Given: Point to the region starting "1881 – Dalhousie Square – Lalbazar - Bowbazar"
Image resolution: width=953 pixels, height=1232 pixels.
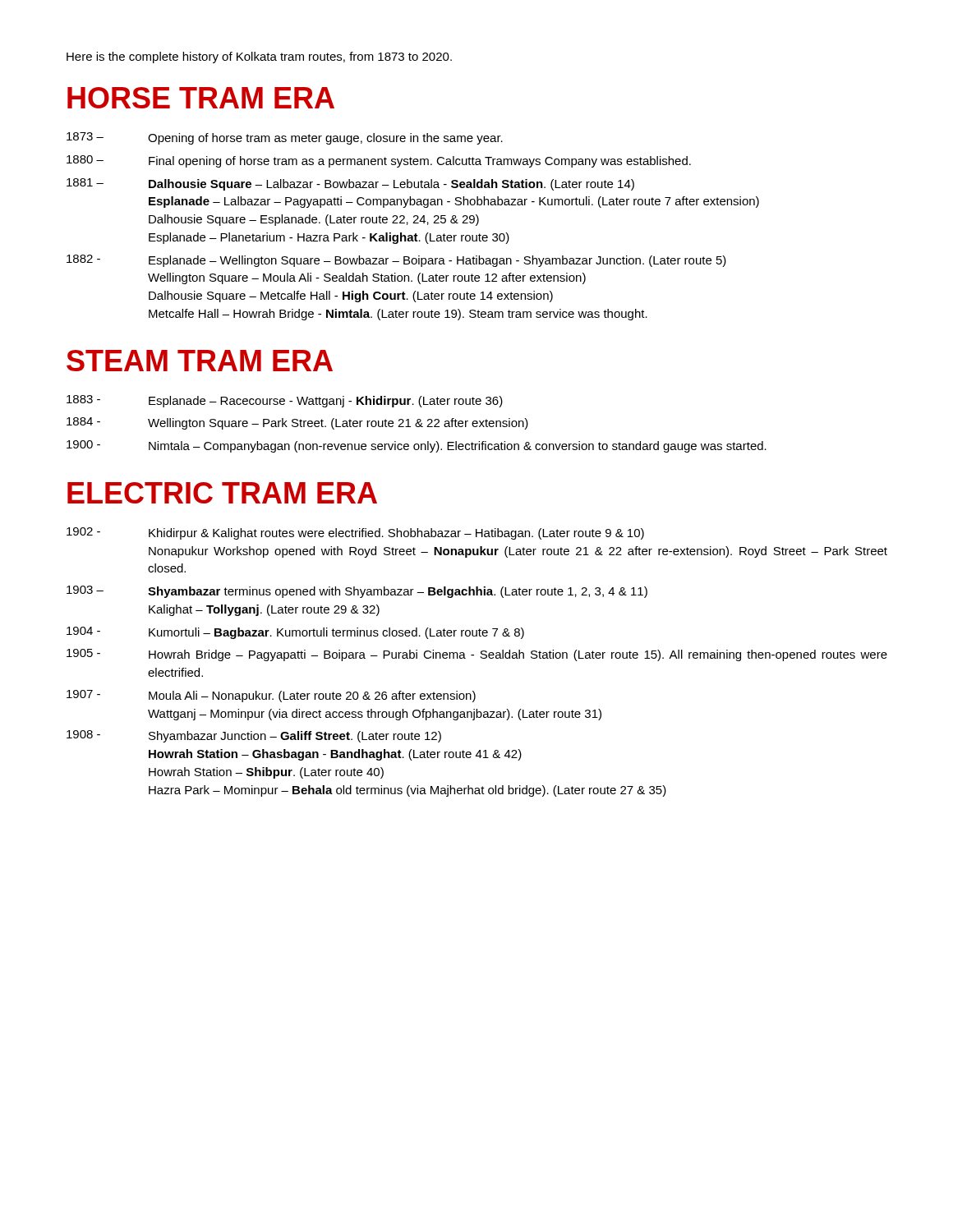Looking at the screenshot, I should pyautogui.click(x=476, y=213).
